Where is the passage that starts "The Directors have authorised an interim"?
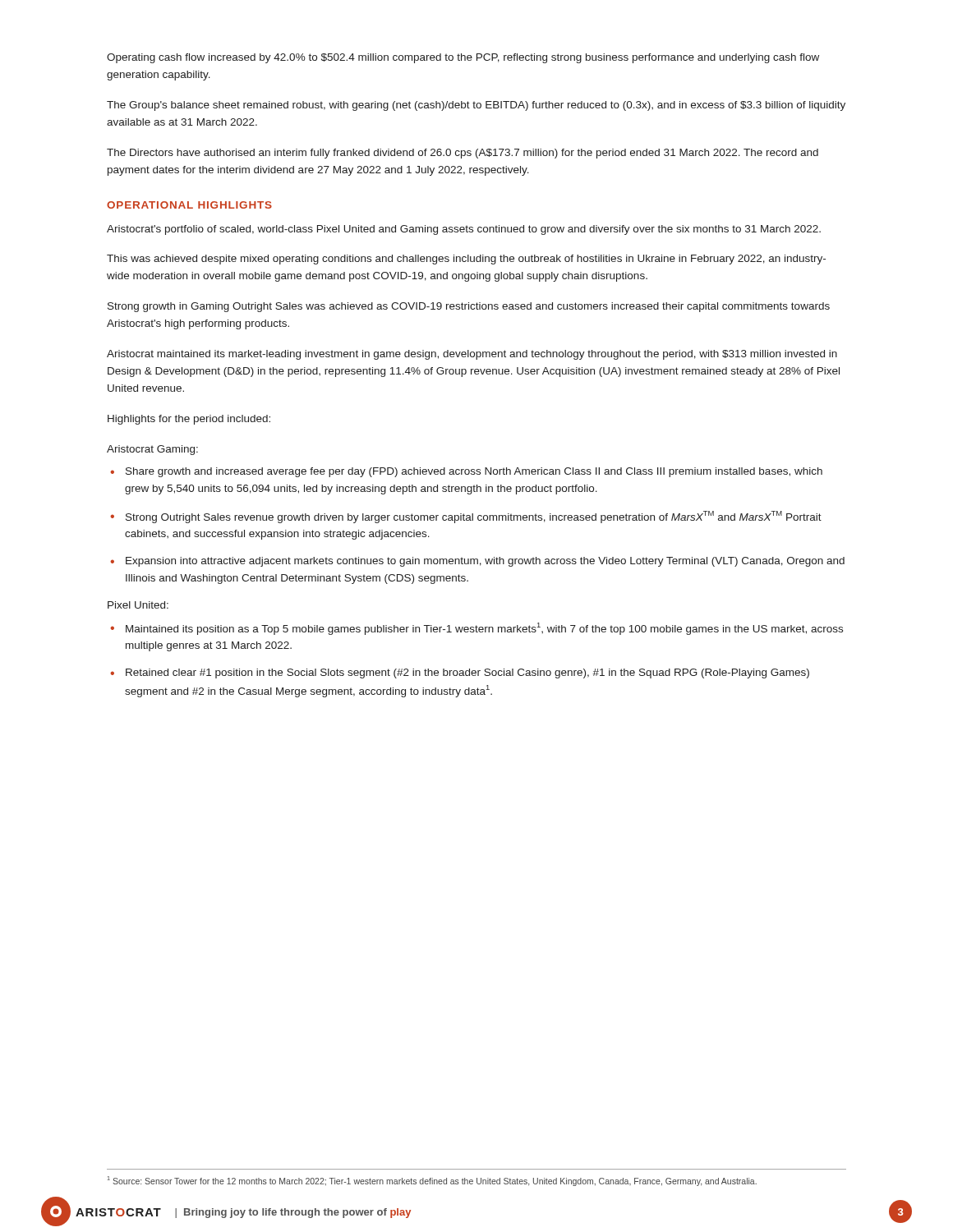 pos(476,161)
